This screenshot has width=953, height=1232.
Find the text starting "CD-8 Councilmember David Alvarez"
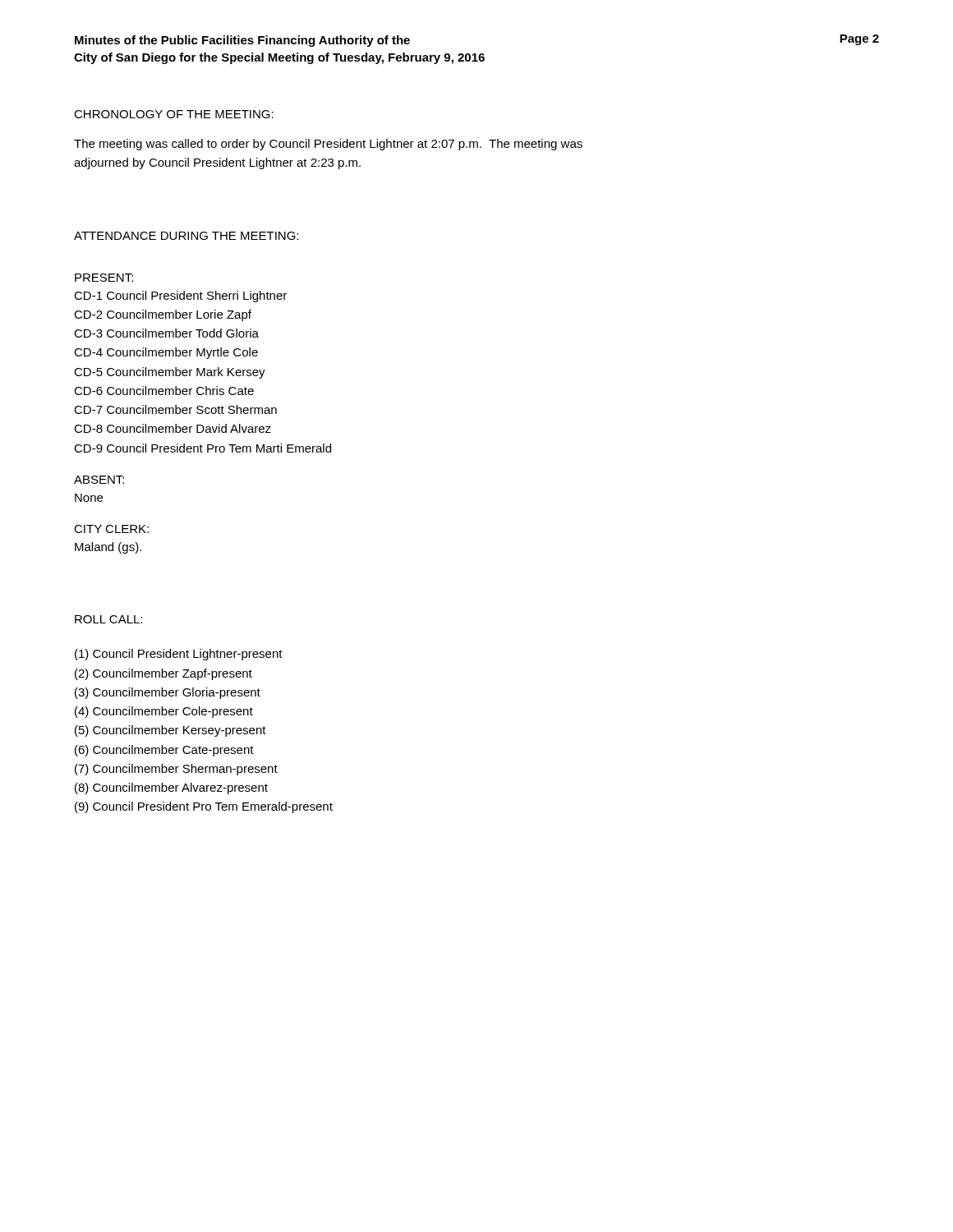(x=173, y=429)
